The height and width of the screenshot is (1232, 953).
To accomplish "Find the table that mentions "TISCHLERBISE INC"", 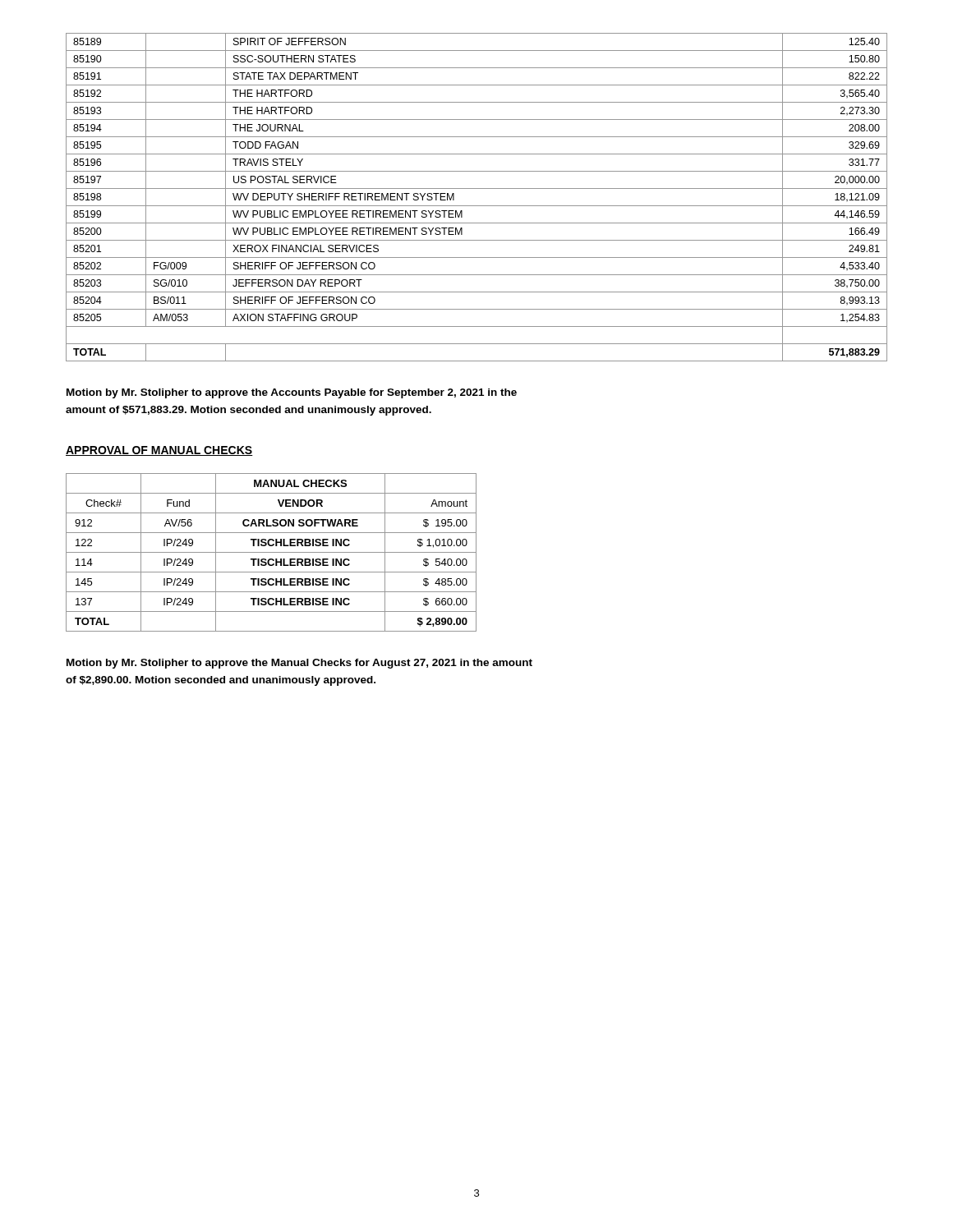I will click(x=271, y=552).
